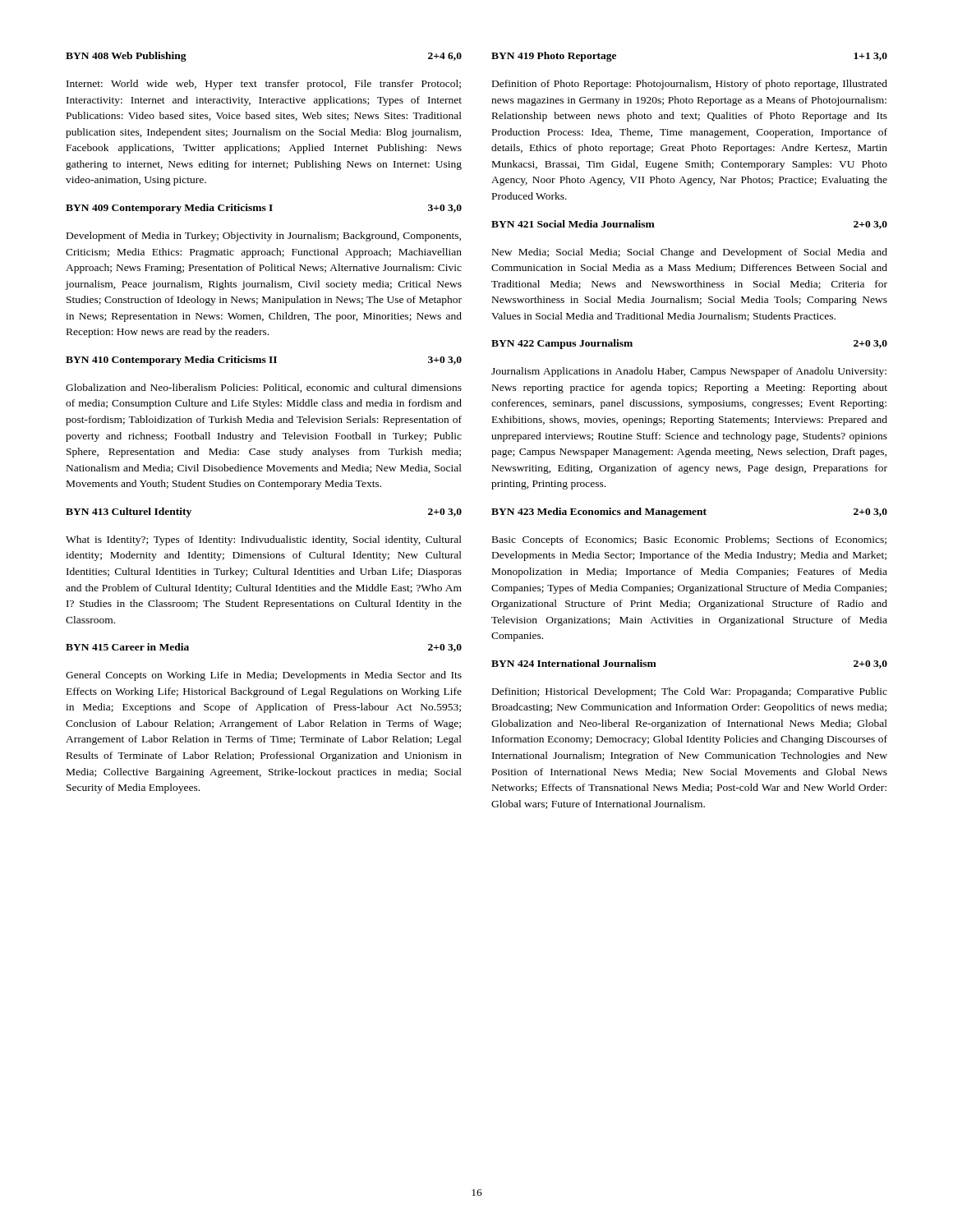This screenshot has height=1232, width=953.
Task: Point to the block beginning "Globalization and Neo-liberalism"
Action: coord(264,436)
